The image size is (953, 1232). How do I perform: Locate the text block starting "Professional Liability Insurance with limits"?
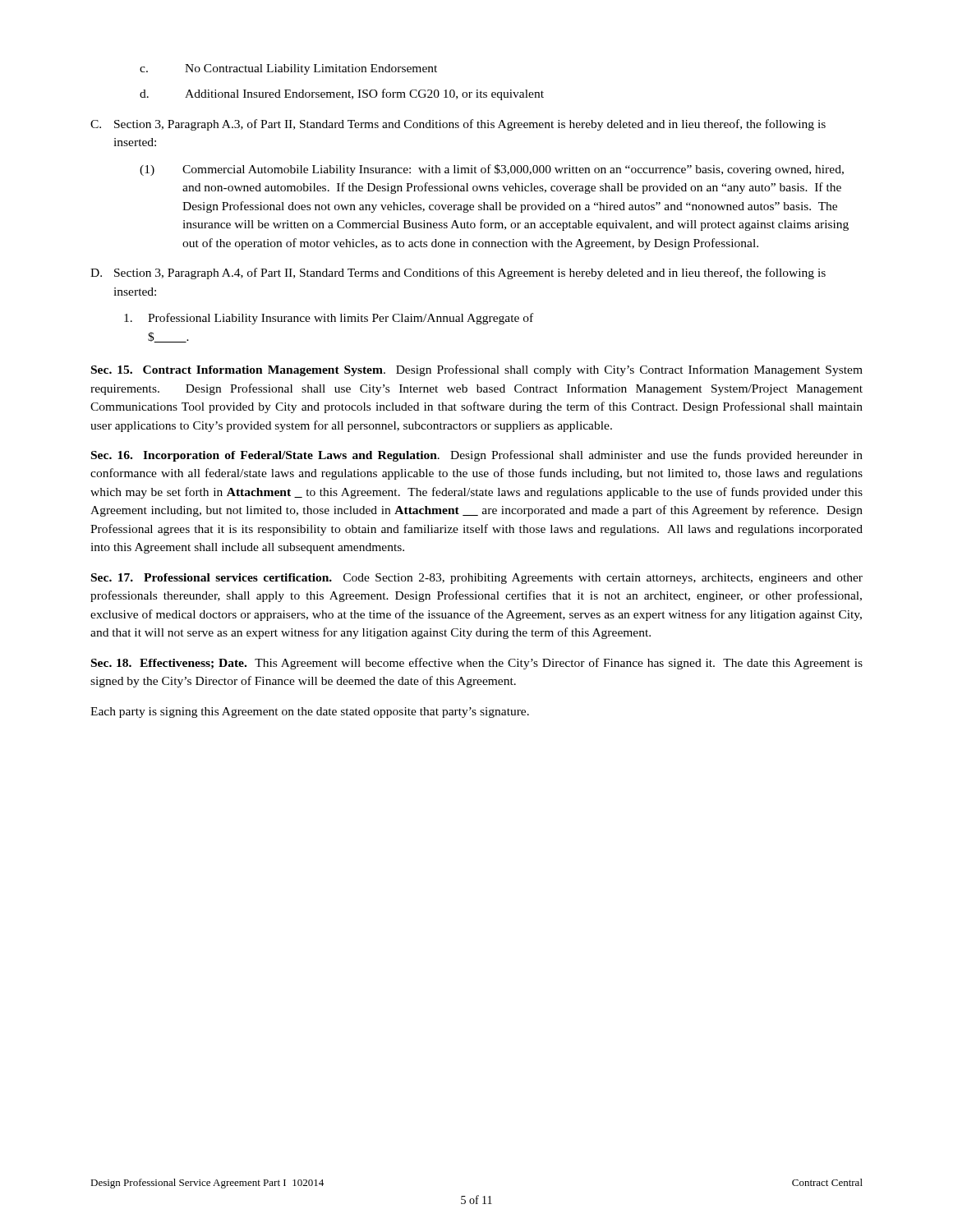(328, 327)
